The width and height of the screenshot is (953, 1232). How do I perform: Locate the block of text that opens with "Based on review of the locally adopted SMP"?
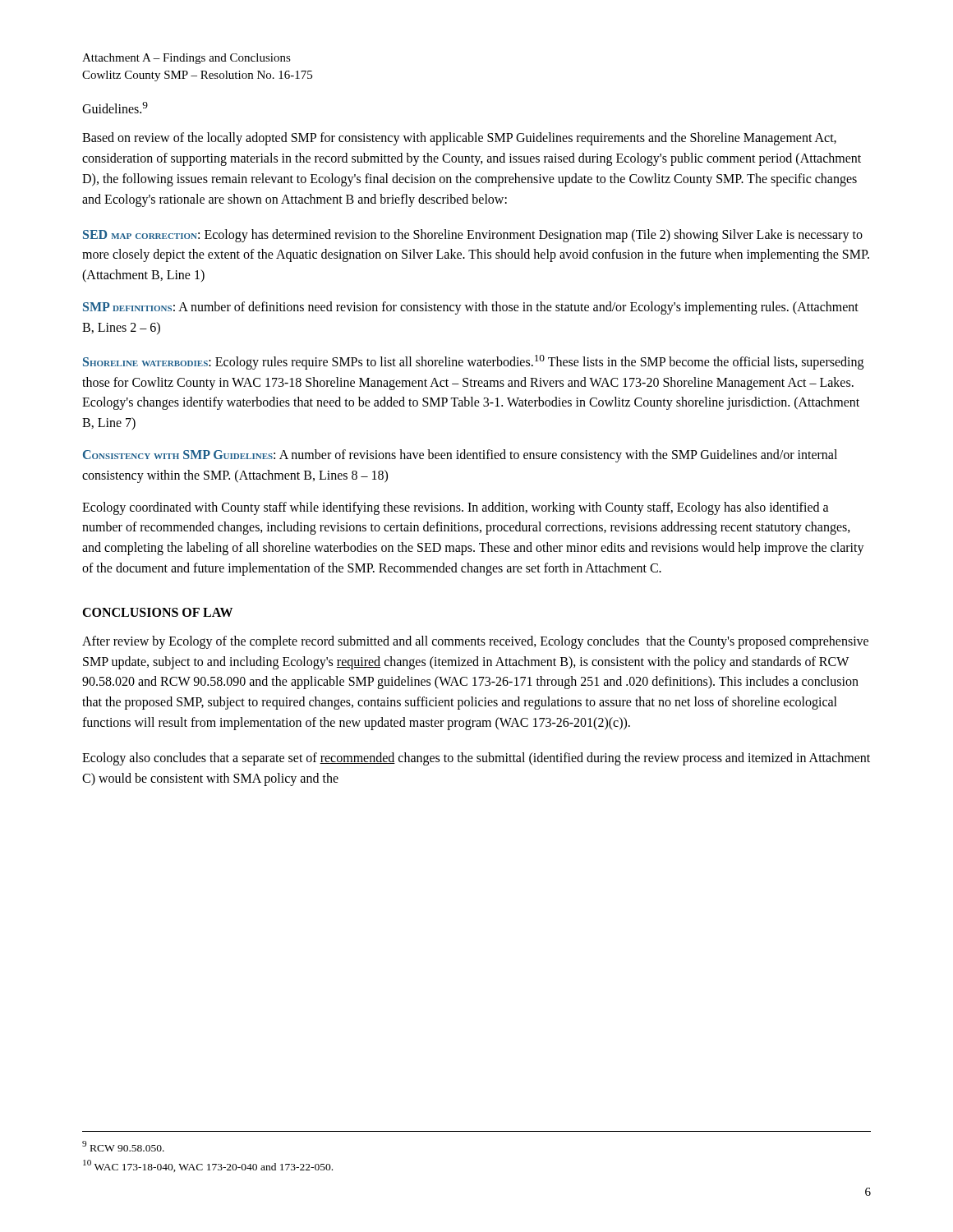(x=472, y=168)
